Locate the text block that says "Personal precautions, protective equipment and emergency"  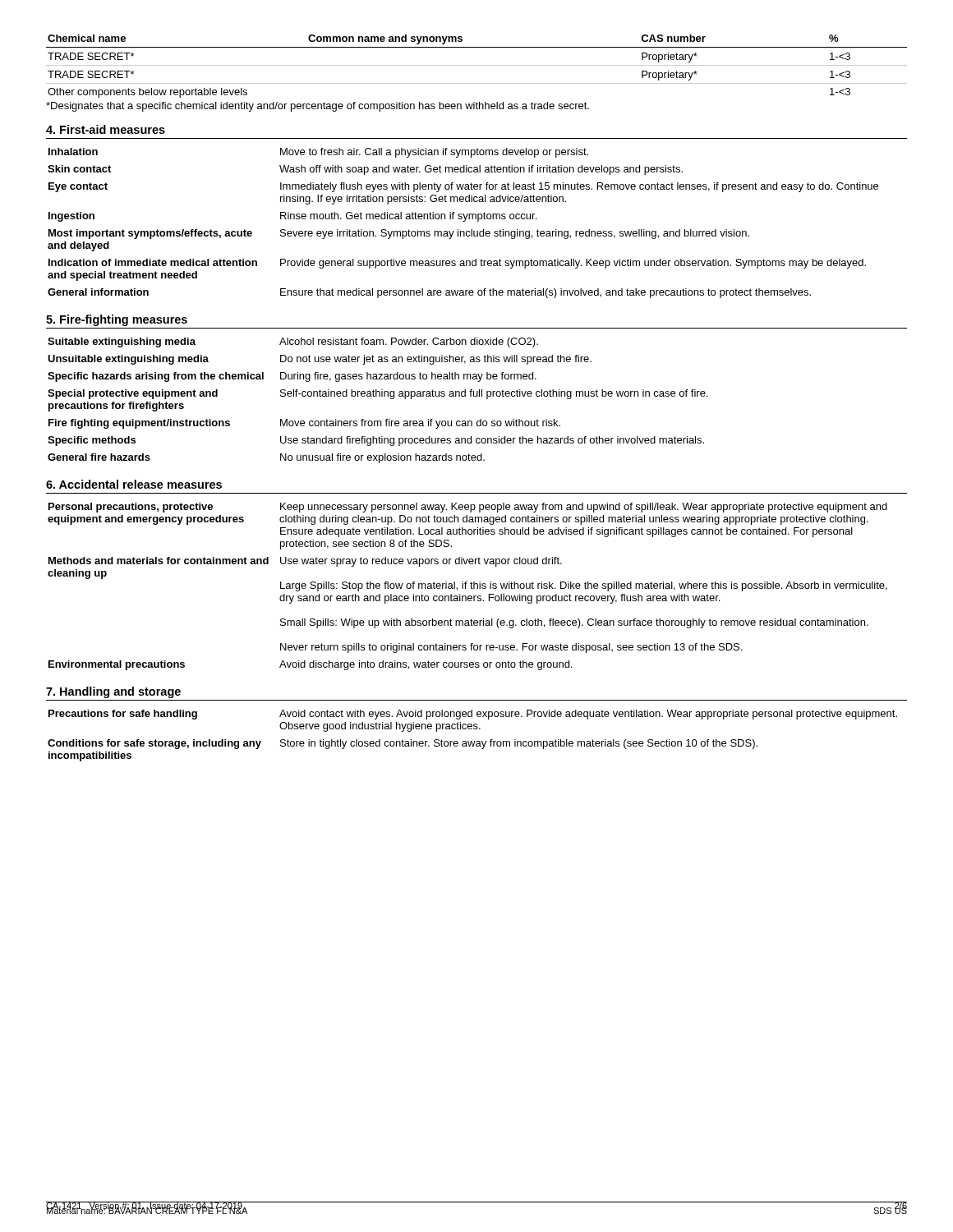coord(476,586)
